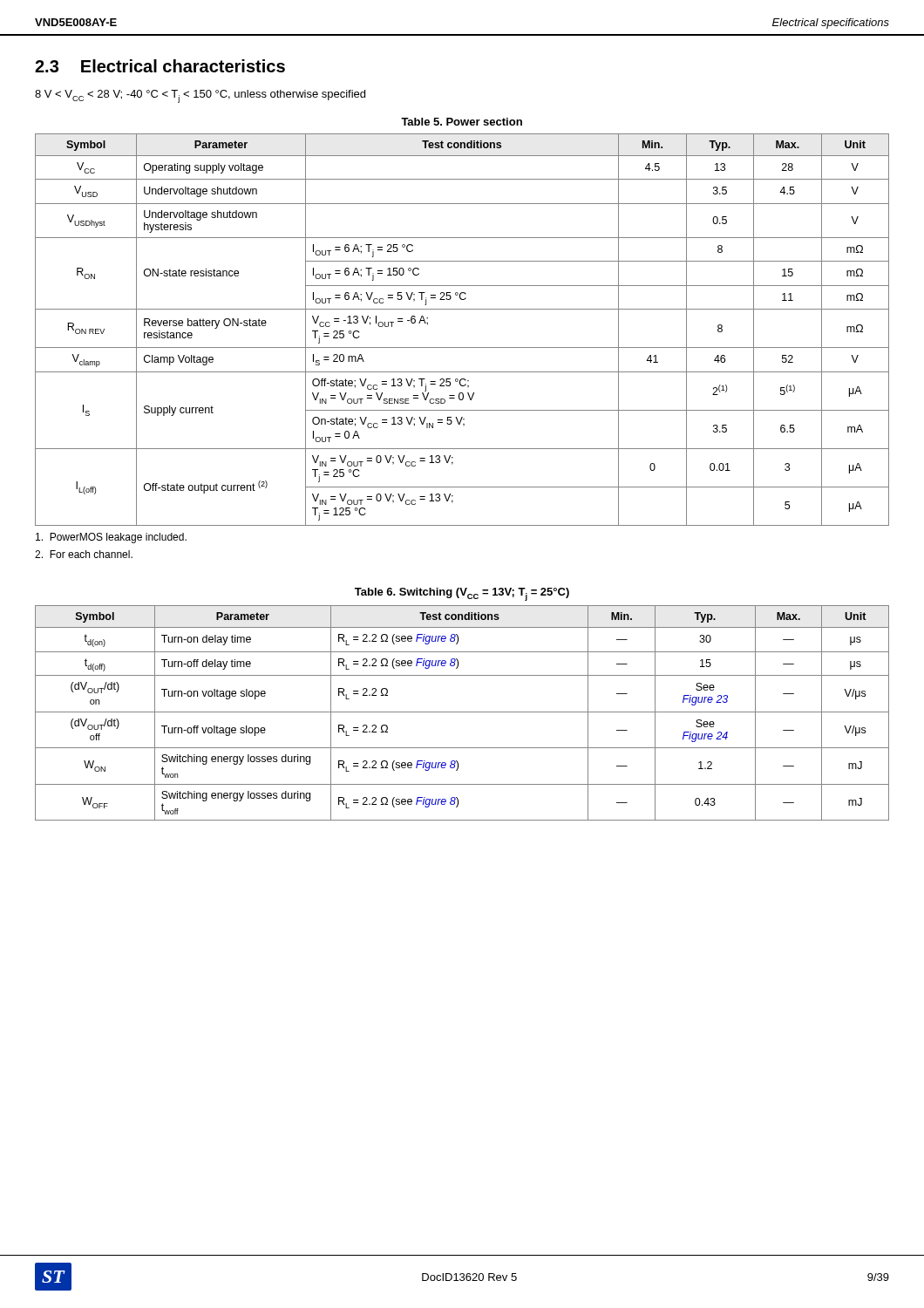The height and width of the screenshot is (1308, 924).
Task: Select the table that reads "Turn-off voltage slope"
Action: tap(462, 713)
